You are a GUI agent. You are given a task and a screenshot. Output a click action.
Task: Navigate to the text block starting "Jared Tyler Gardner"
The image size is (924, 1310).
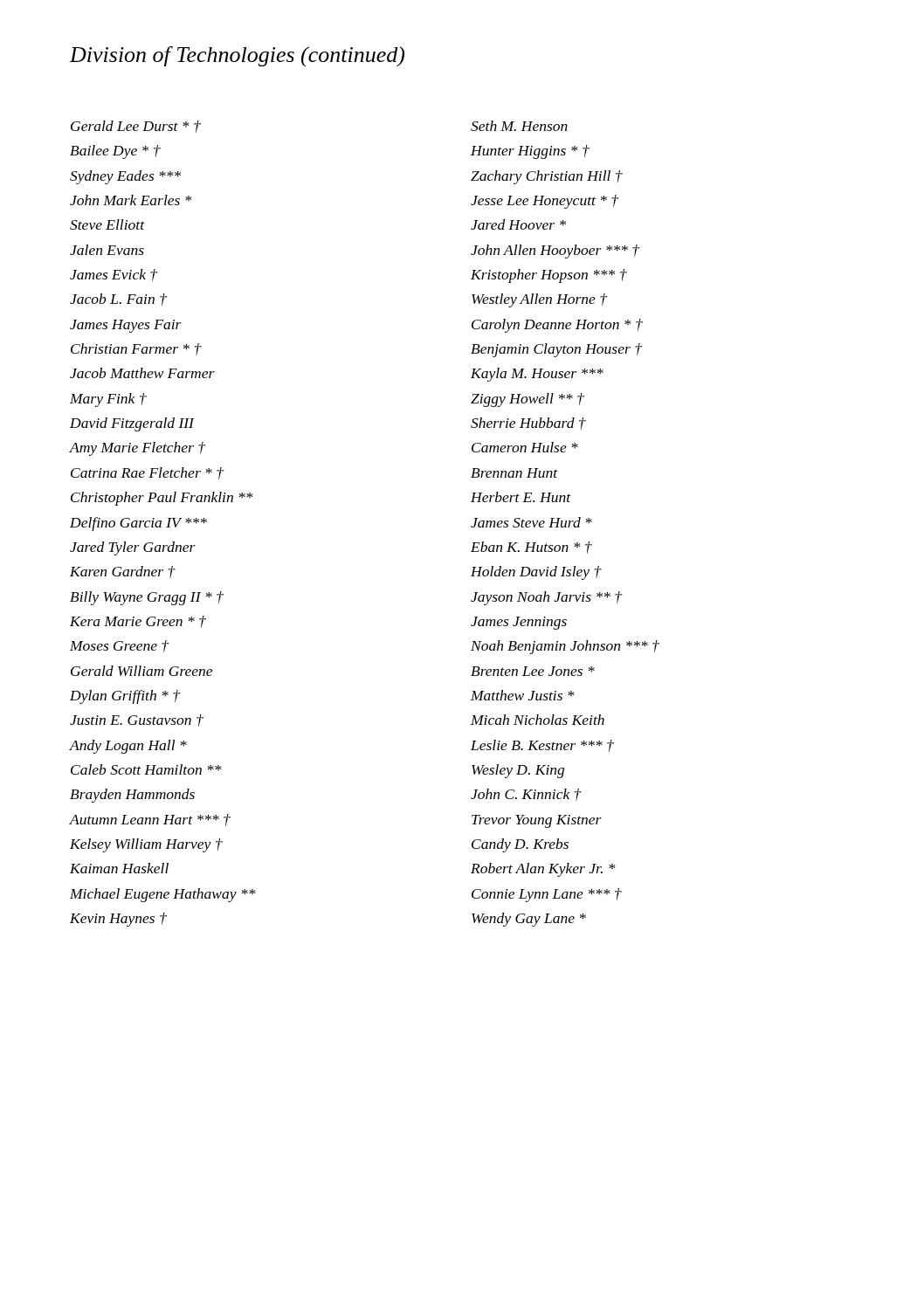pos(132,547)
